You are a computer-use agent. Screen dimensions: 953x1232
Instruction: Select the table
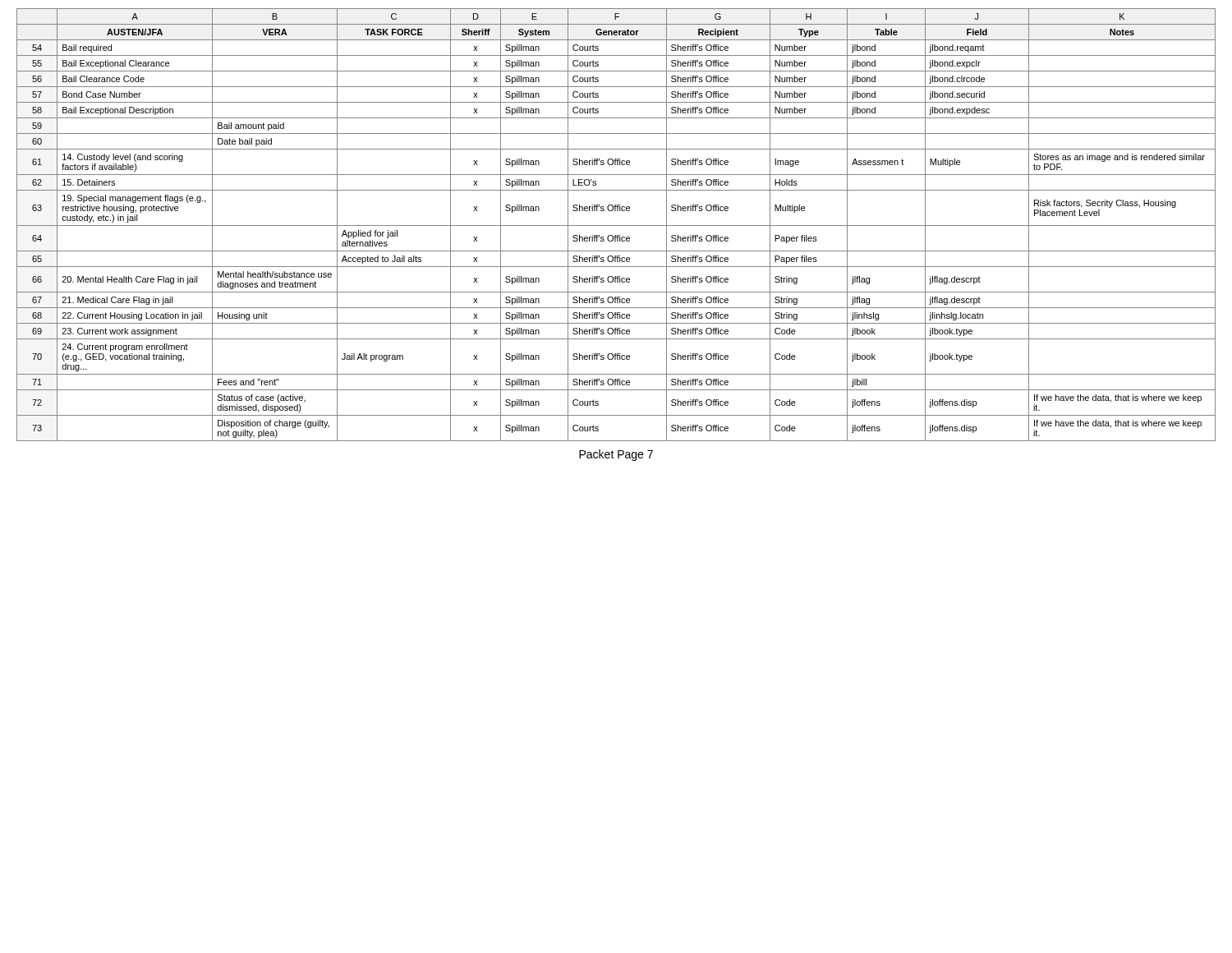tap(616, 225)
